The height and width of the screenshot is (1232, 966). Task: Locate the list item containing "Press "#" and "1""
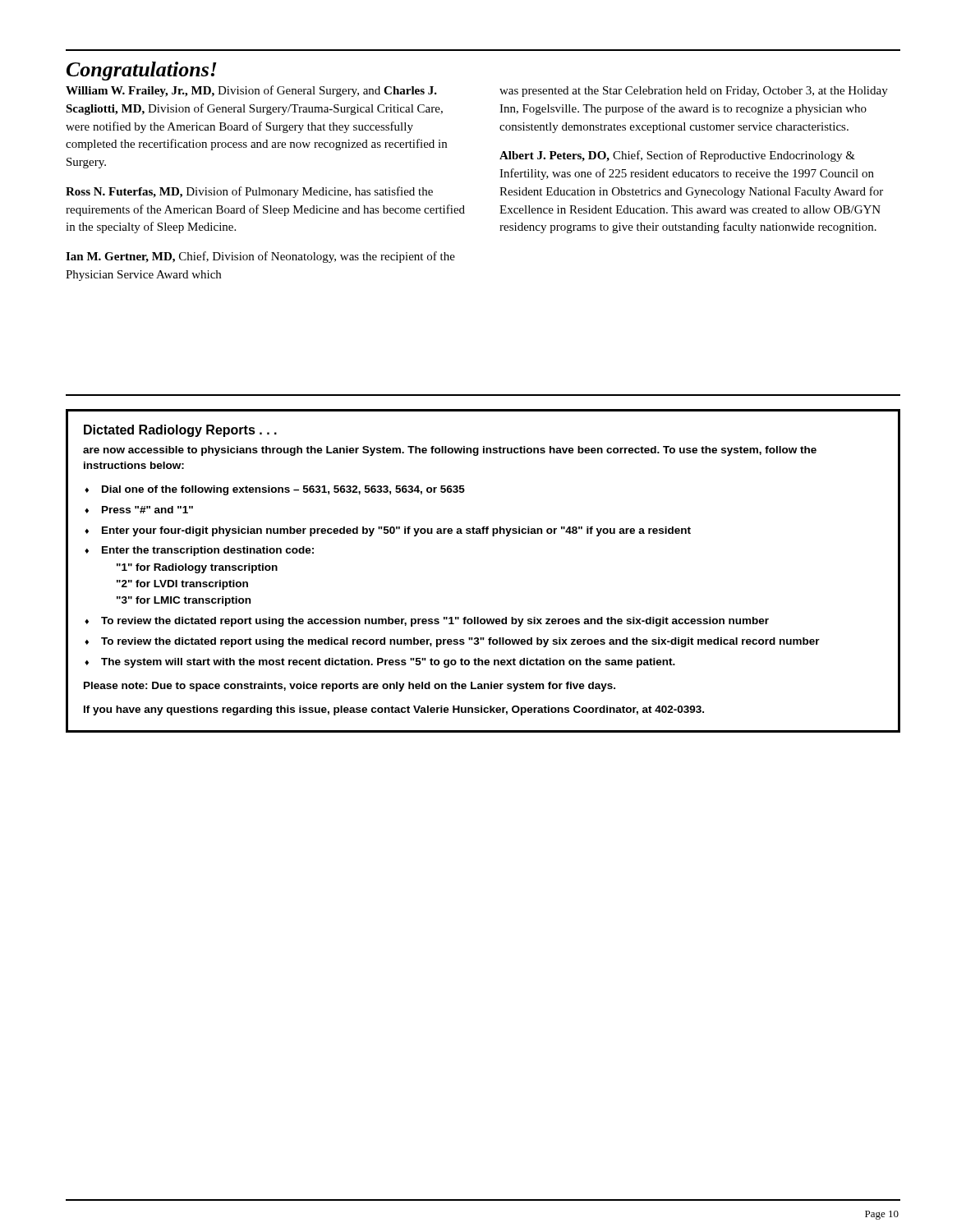click(147, 509)
